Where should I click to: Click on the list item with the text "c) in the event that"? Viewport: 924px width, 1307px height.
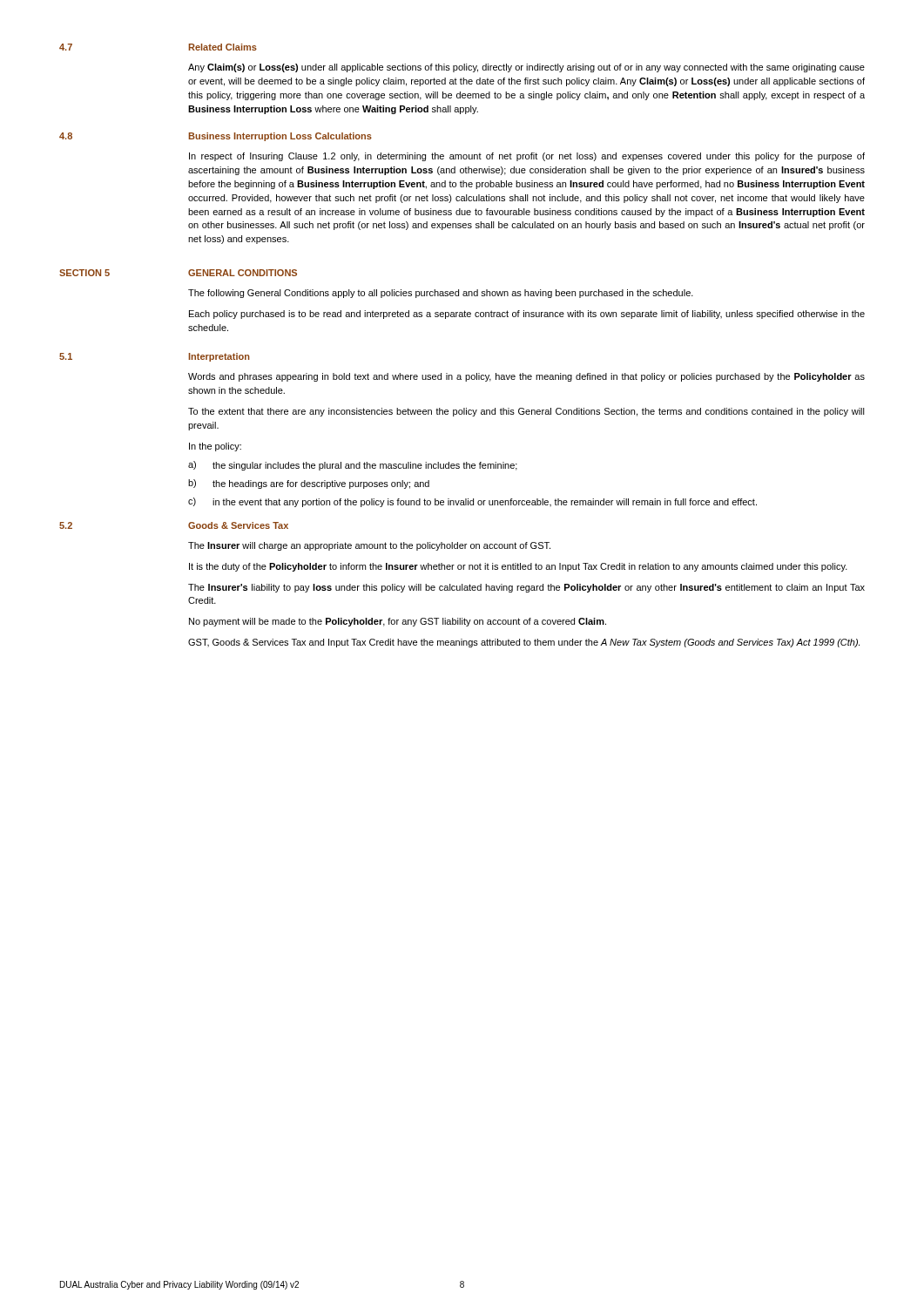pyautogui.click(x=526, y=502)
